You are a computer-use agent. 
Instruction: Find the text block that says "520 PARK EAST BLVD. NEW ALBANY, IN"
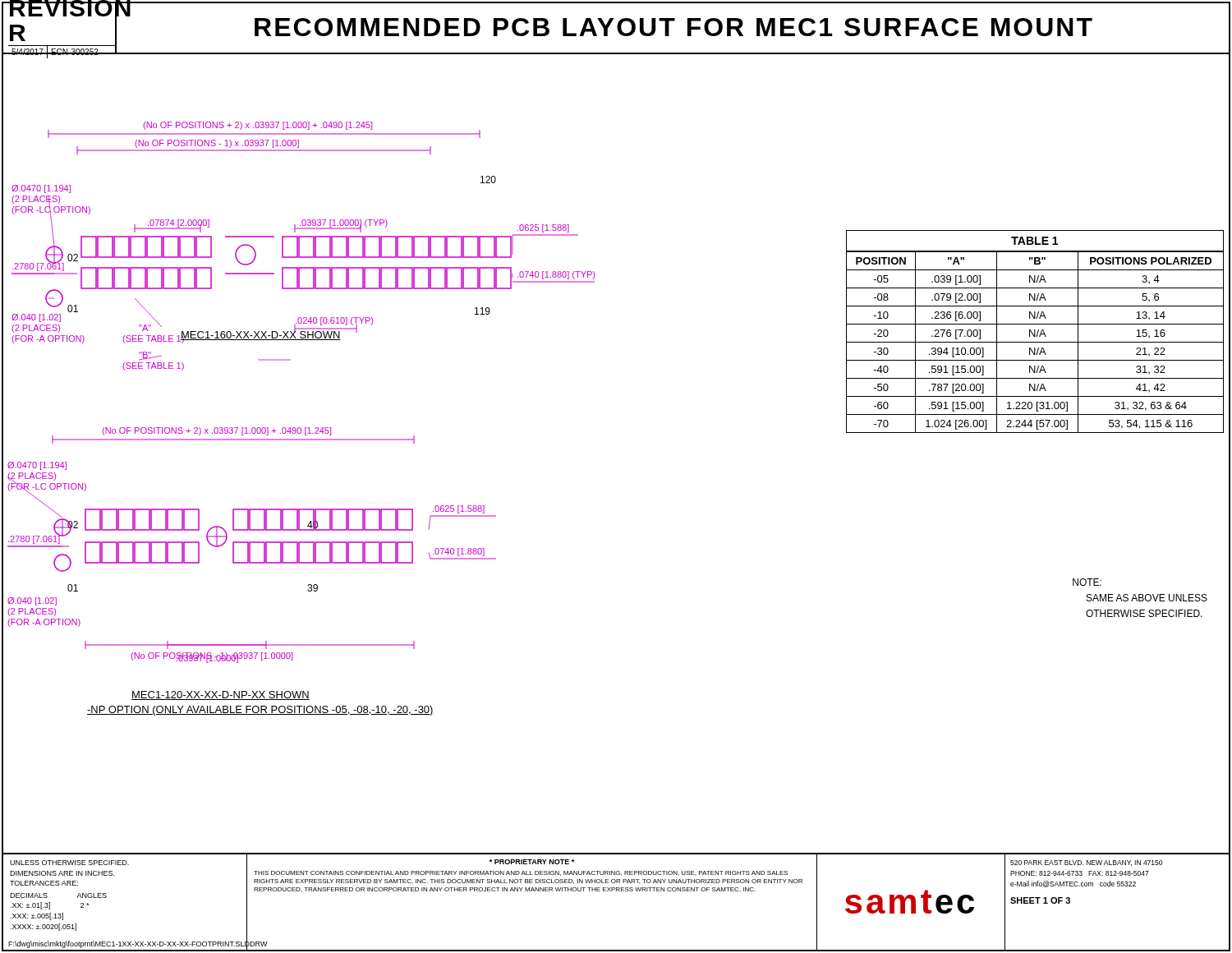[x=1117, y=883]
